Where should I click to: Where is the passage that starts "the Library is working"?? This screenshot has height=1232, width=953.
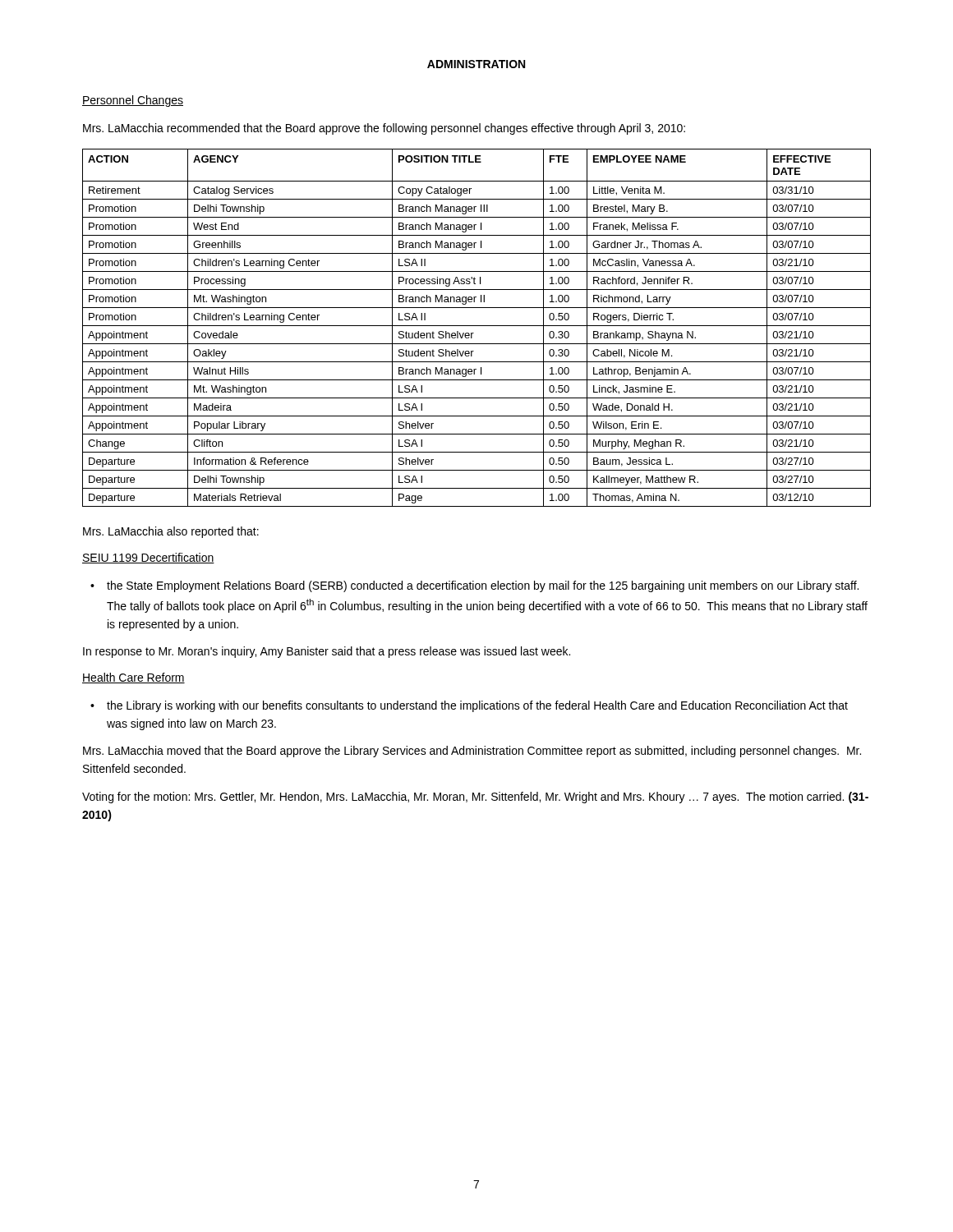click(x=477, y=714)
